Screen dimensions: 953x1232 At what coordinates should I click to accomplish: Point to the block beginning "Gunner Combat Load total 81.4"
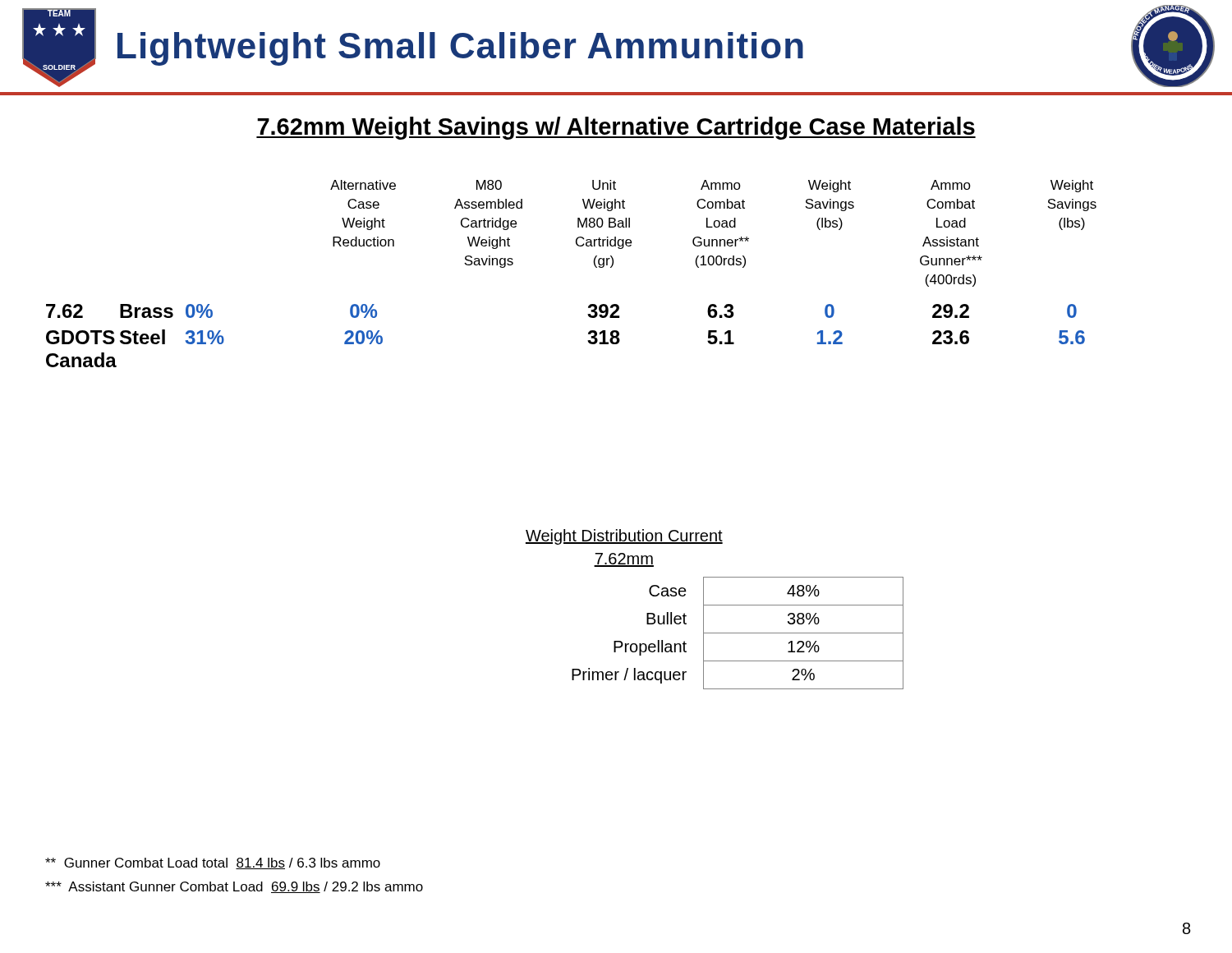tap(234, 876)
